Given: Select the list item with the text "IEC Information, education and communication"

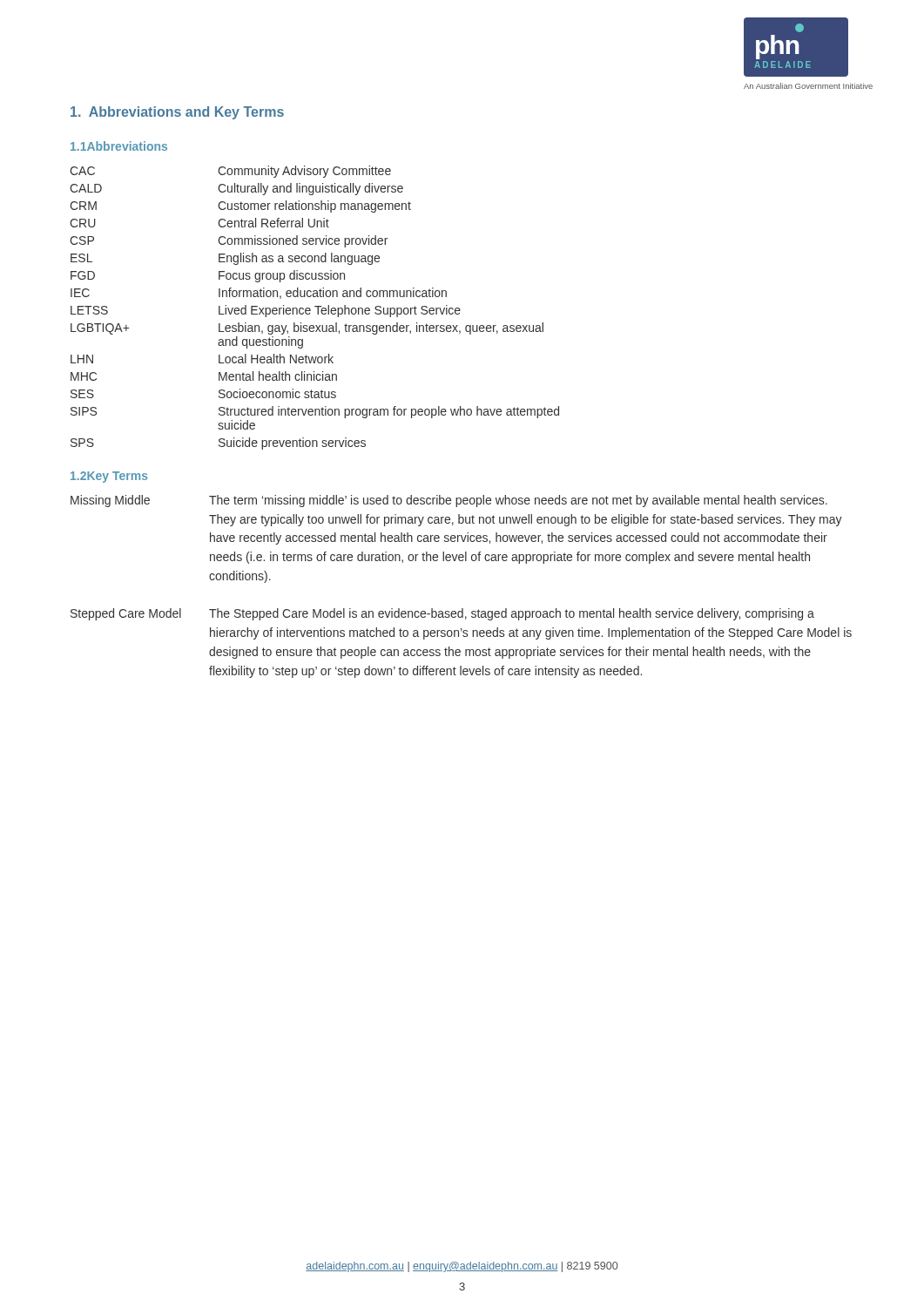Looking at the screenshot, I should [259, 293].
